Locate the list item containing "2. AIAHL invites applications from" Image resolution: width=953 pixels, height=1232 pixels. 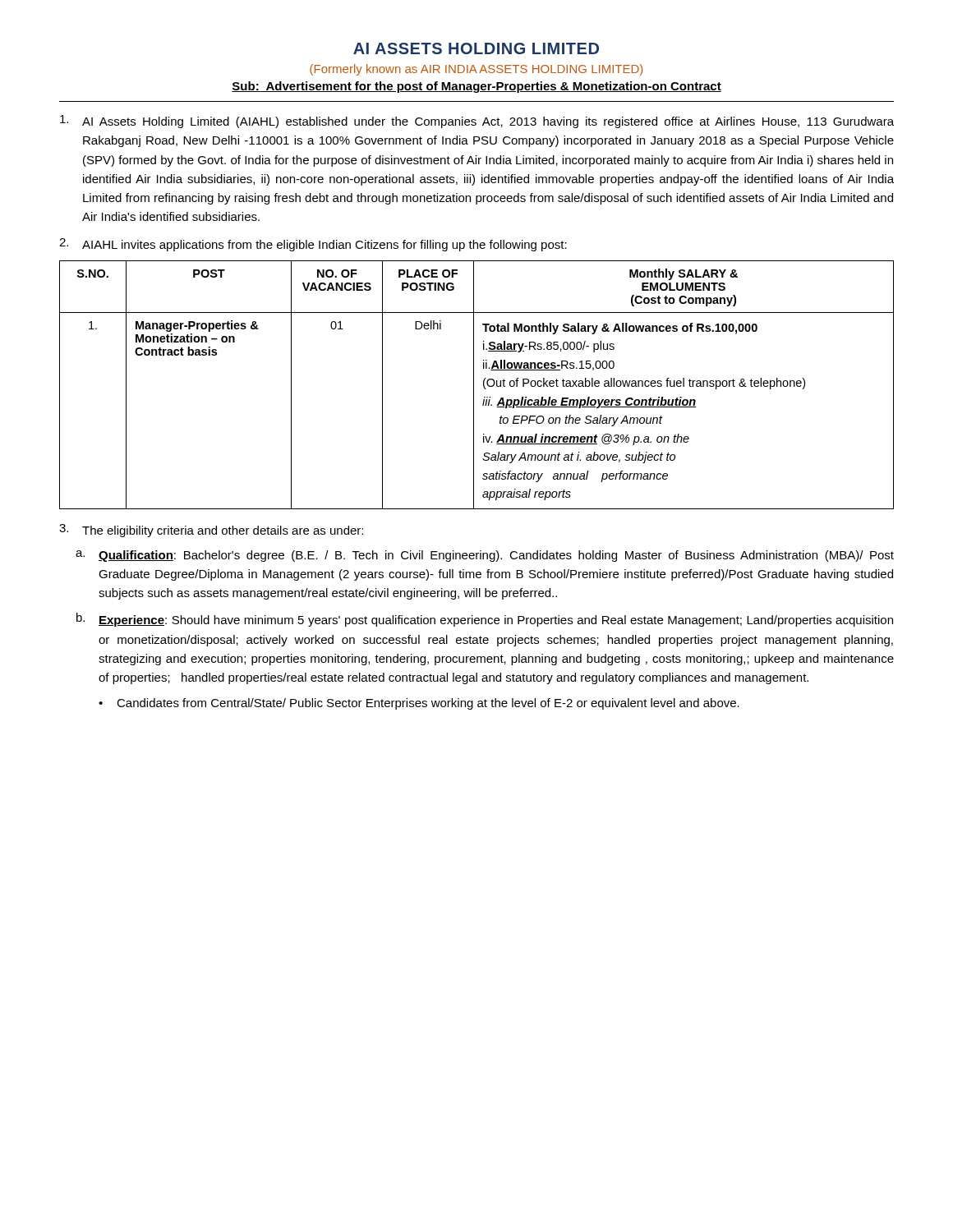476,244
